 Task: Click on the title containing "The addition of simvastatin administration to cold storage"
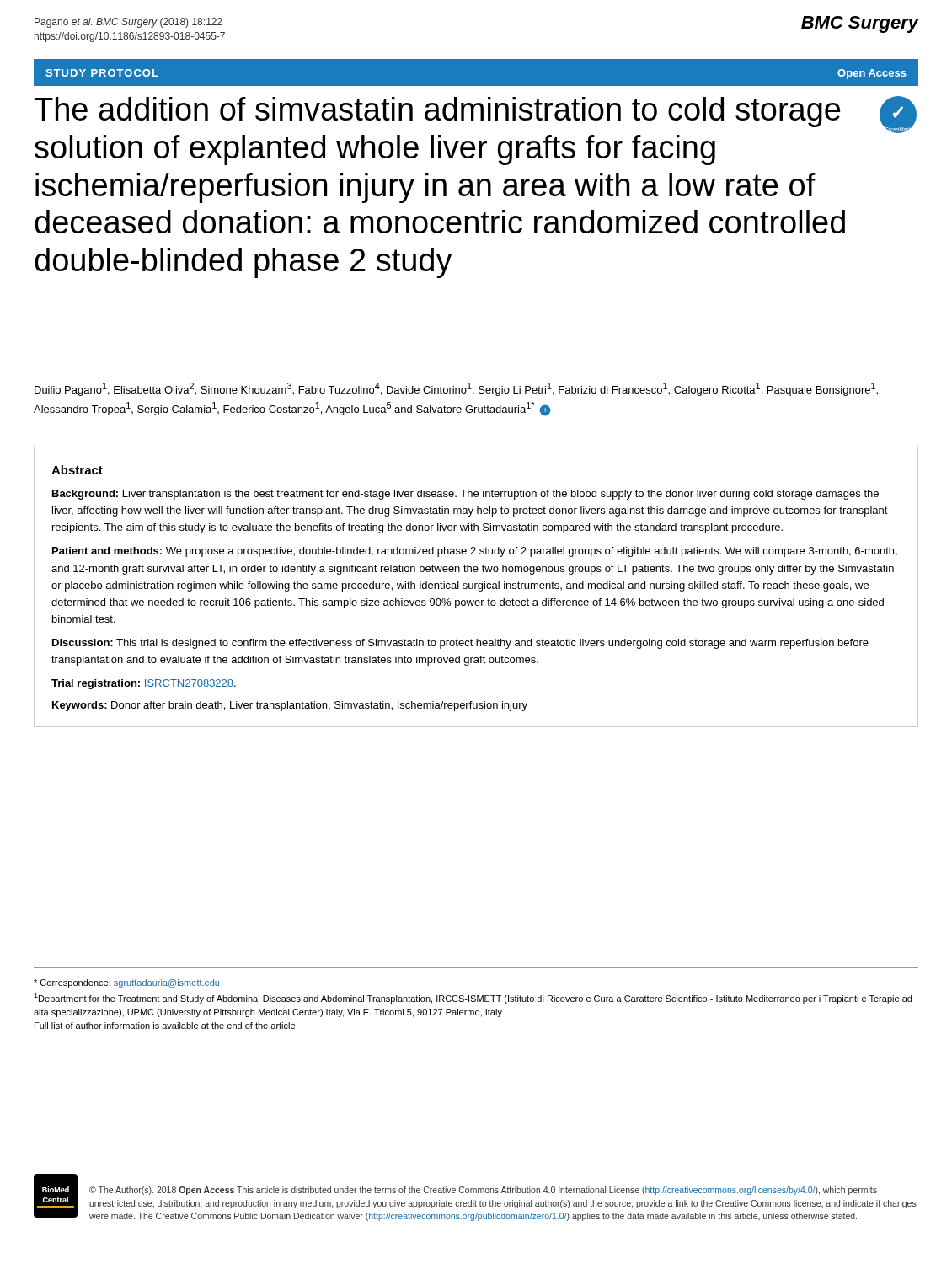440,185
